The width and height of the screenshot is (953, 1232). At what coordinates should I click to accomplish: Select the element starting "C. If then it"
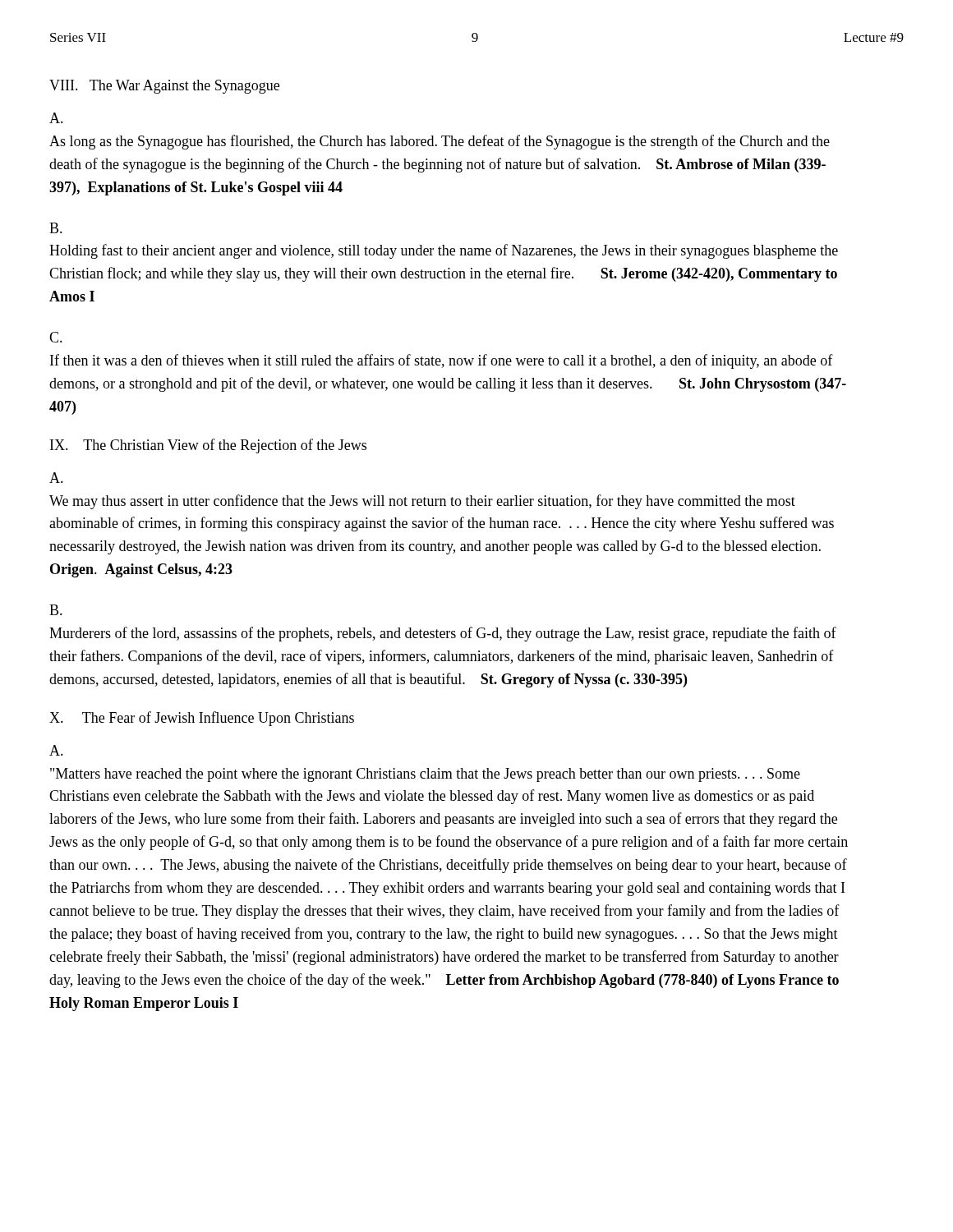[453, 373]
